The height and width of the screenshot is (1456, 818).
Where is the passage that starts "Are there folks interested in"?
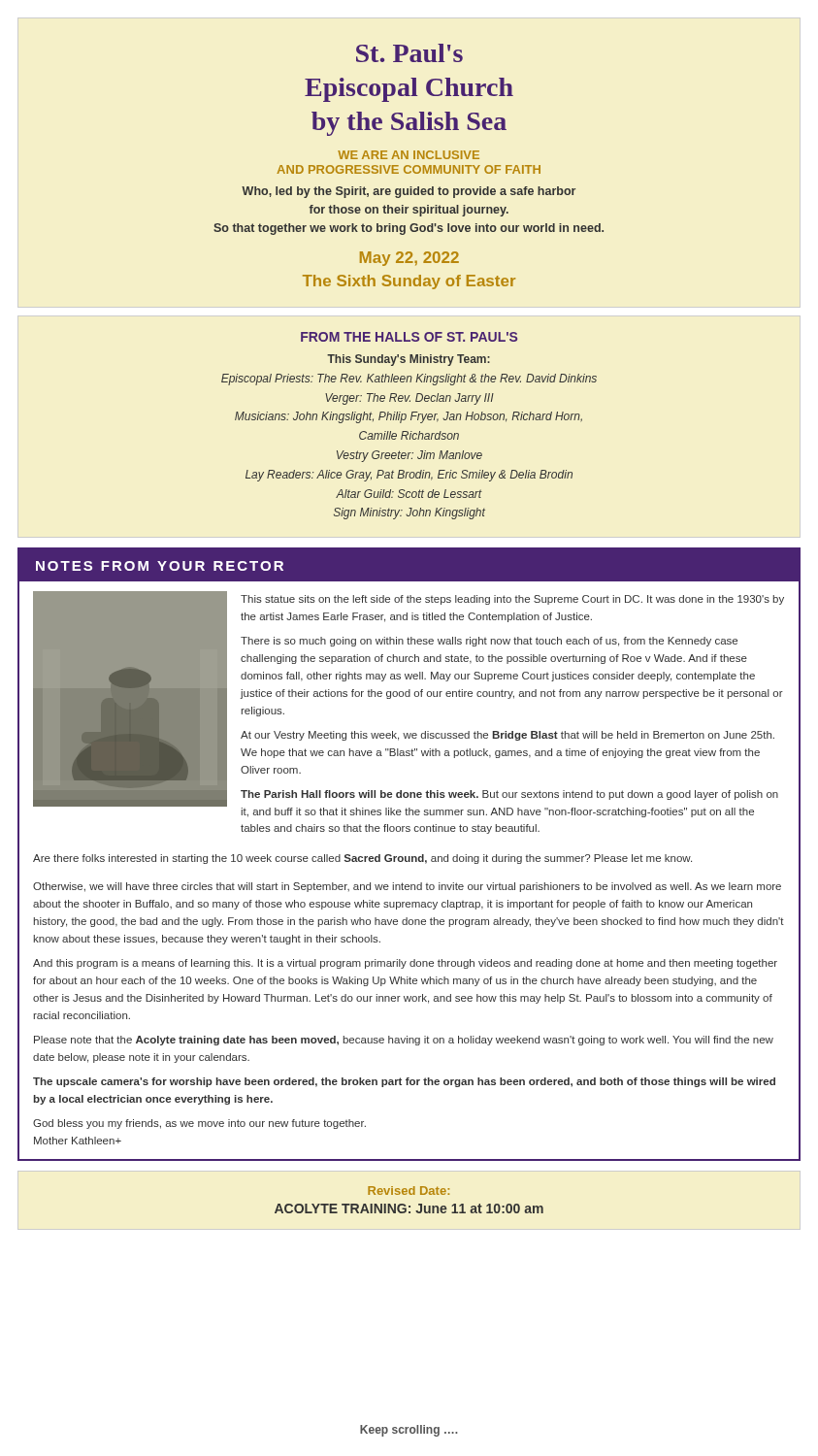pyautogui.click(x=409, y=859)
